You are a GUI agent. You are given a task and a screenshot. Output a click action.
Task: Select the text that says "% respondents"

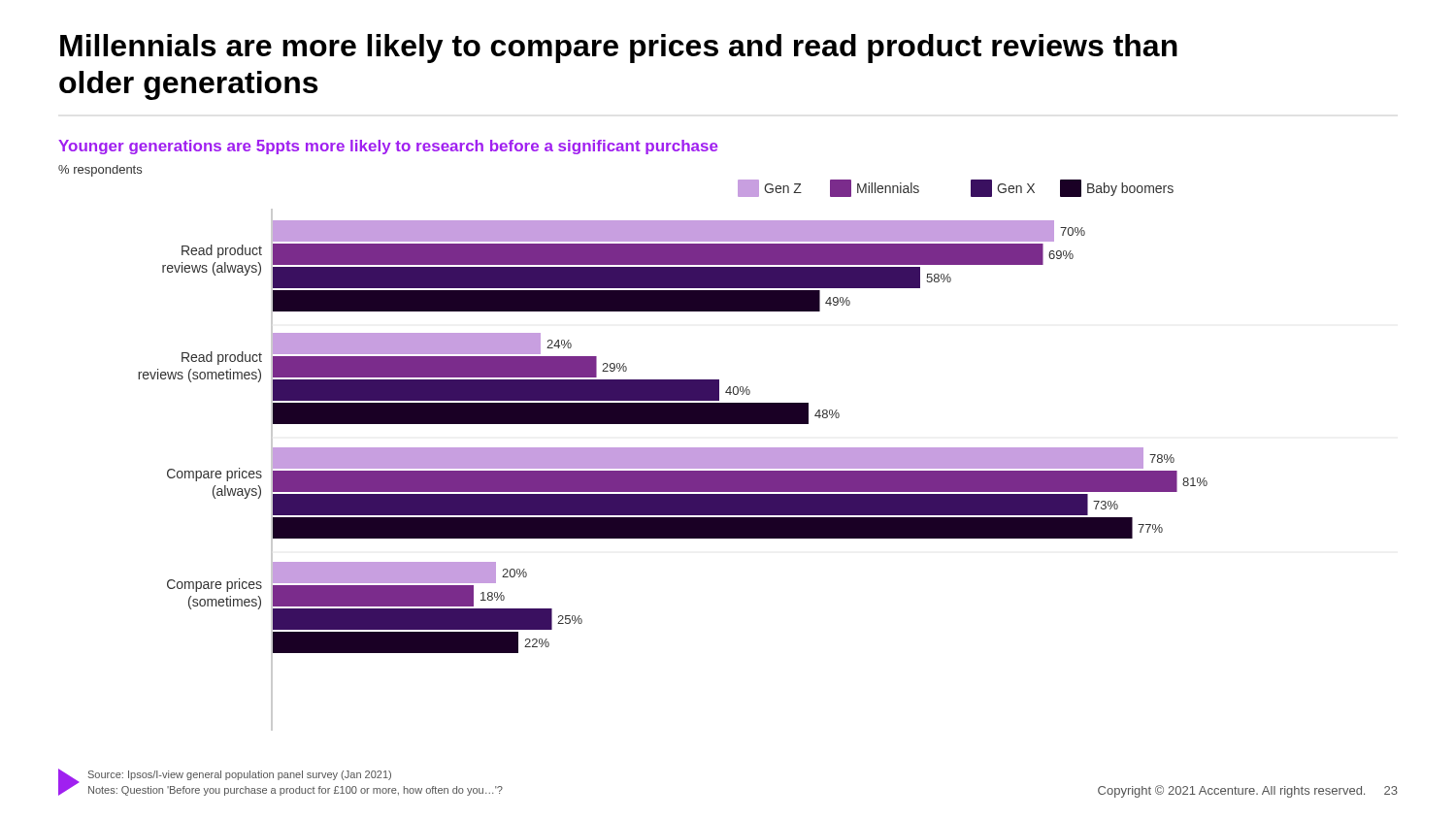pos(100,169)
